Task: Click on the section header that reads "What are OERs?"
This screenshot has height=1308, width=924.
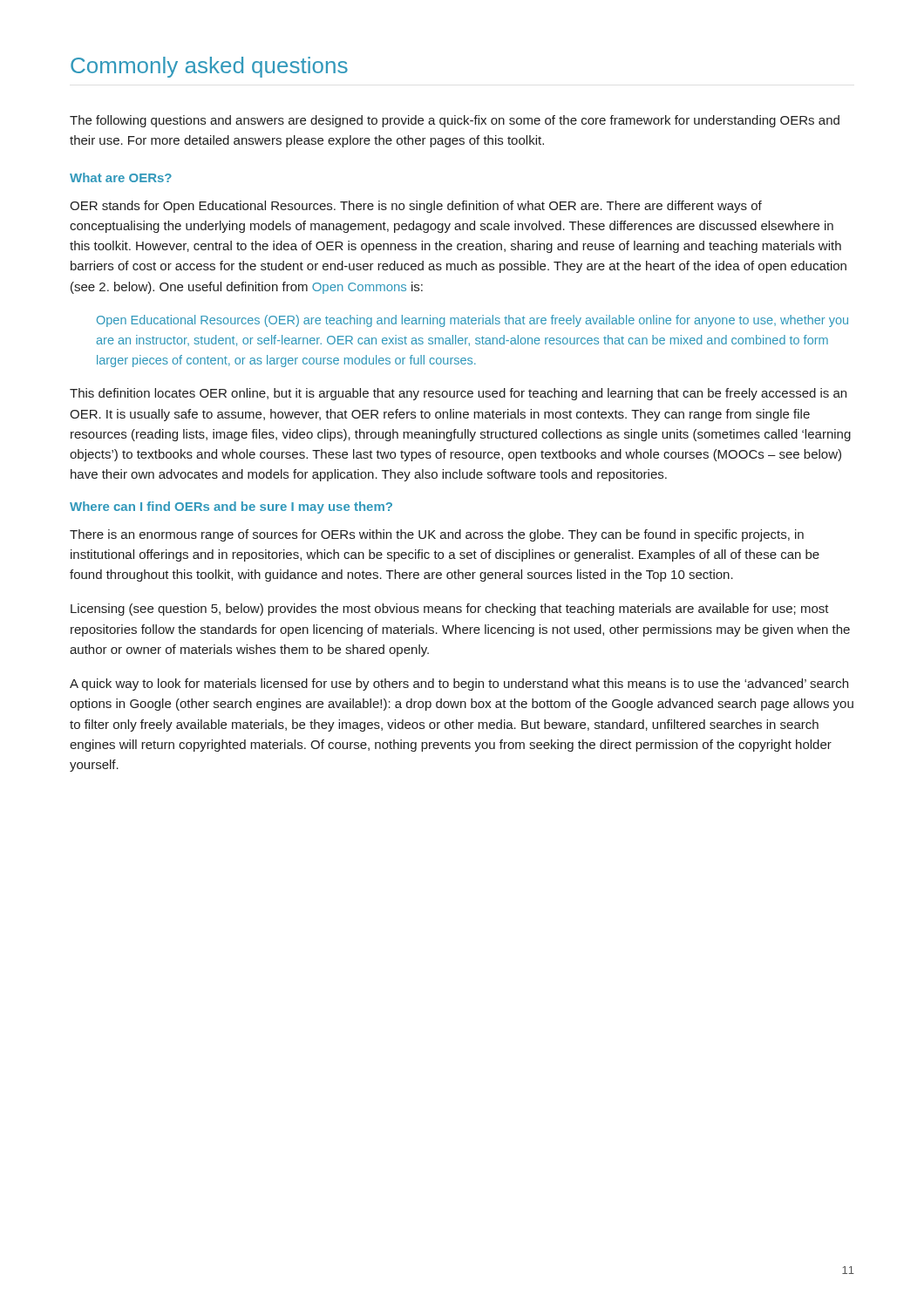Action: coord(121,177)
